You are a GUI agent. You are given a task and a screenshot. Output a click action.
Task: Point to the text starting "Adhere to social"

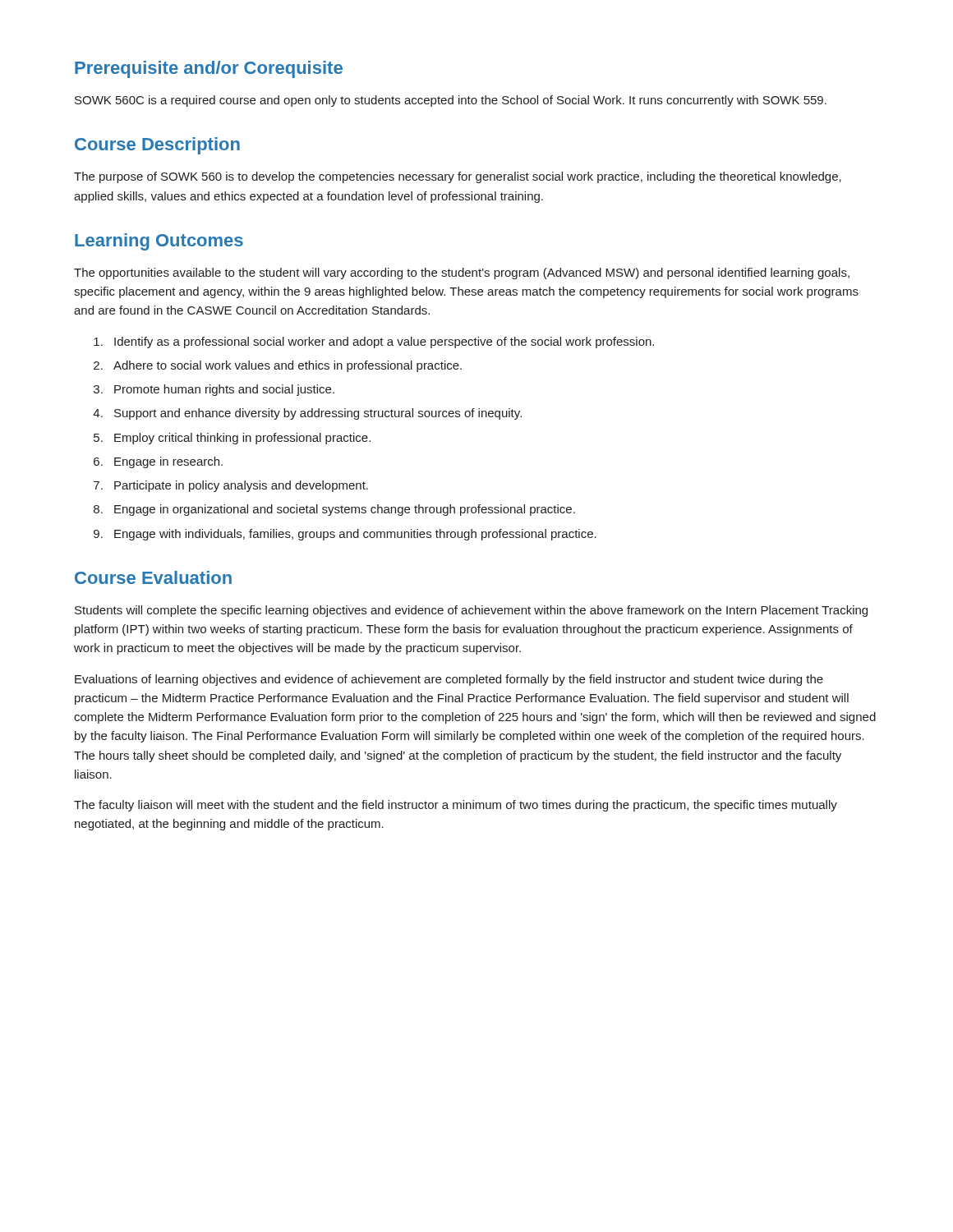tap(288, 365)
